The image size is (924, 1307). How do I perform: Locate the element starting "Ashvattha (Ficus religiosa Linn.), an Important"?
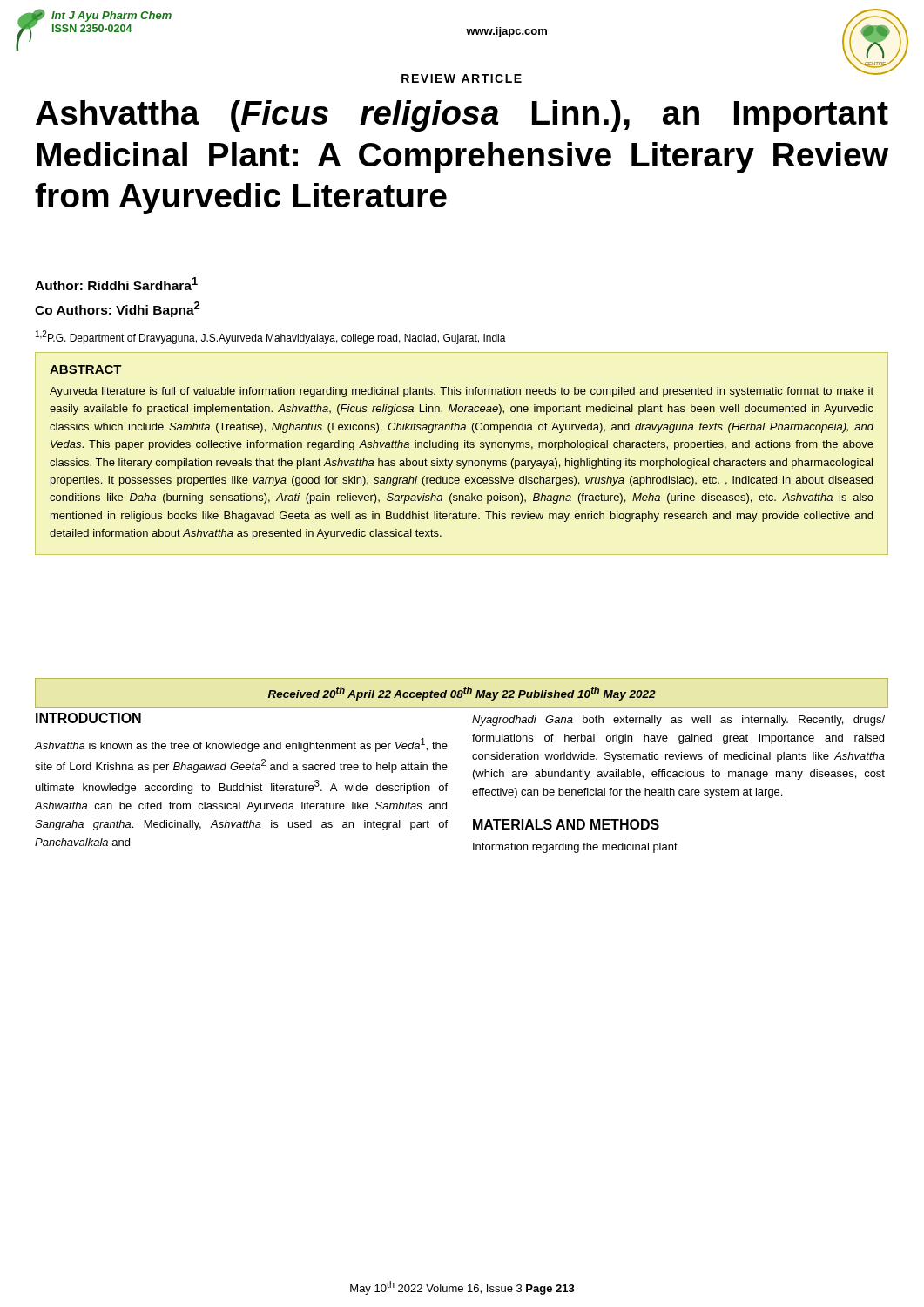[x=462, y=155]
